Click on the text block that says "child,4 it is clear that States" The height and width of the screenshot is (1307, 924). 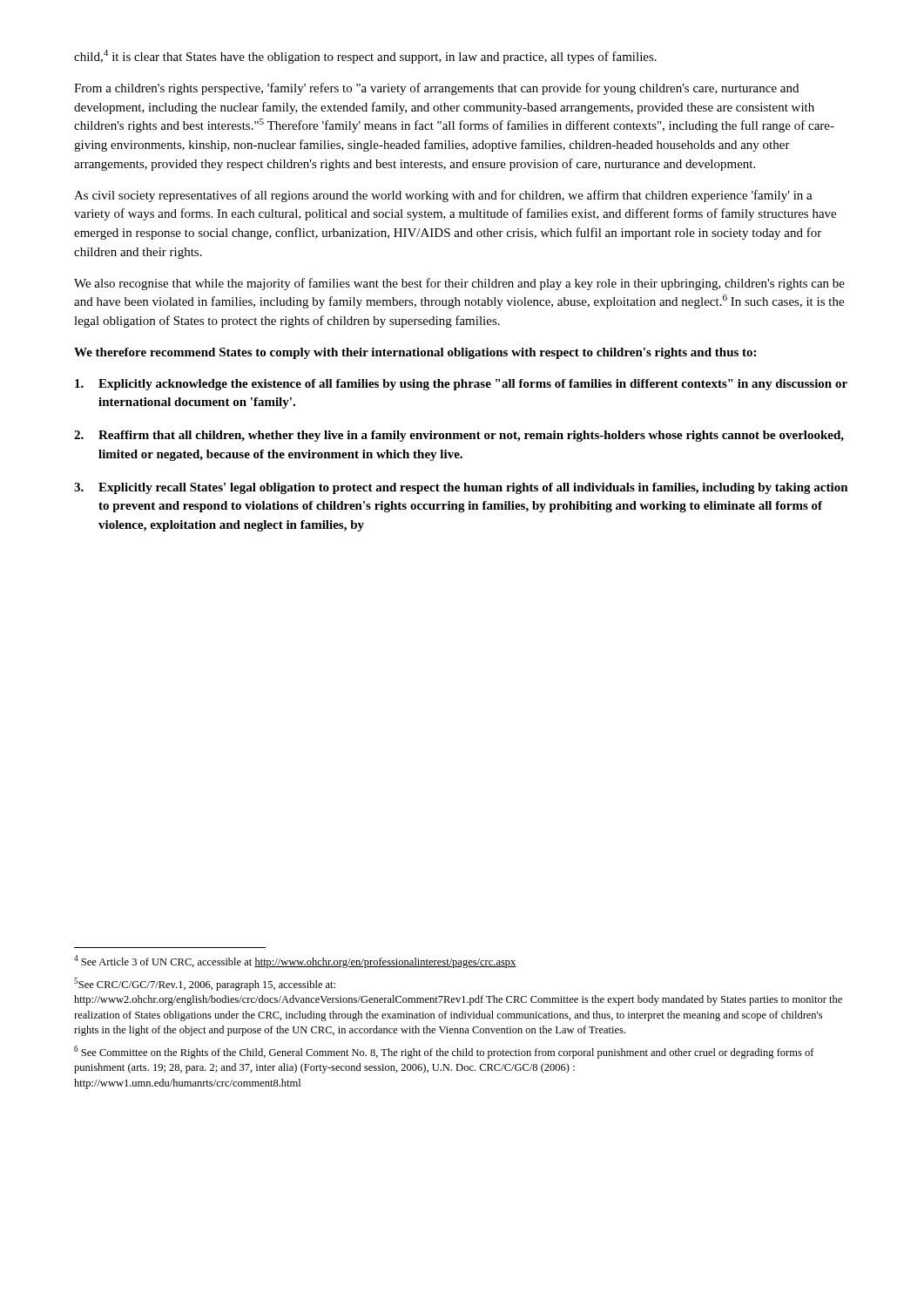click(462, 57)
